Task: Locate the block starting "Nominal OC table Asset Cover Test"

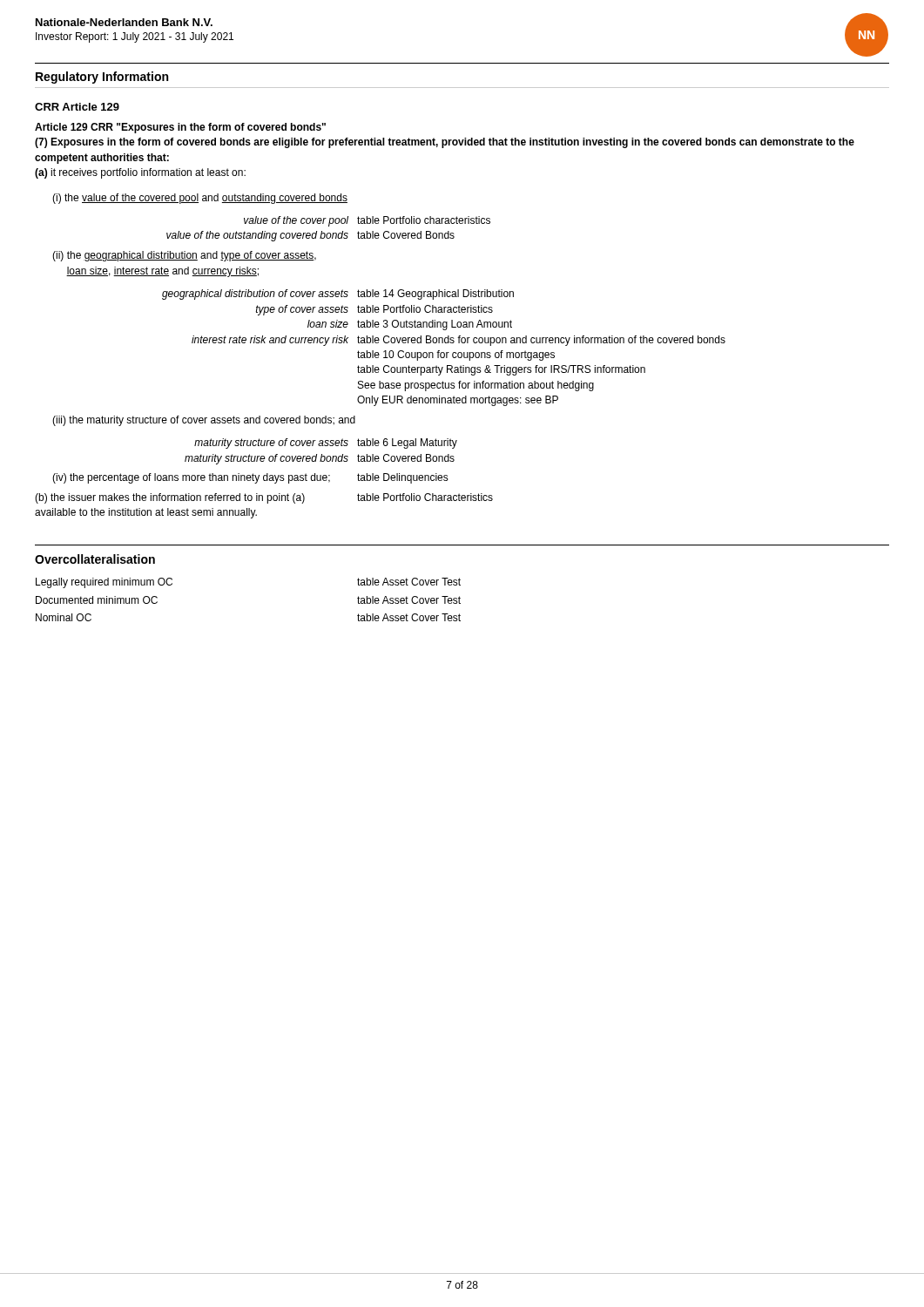Action: tap(462, 618)
